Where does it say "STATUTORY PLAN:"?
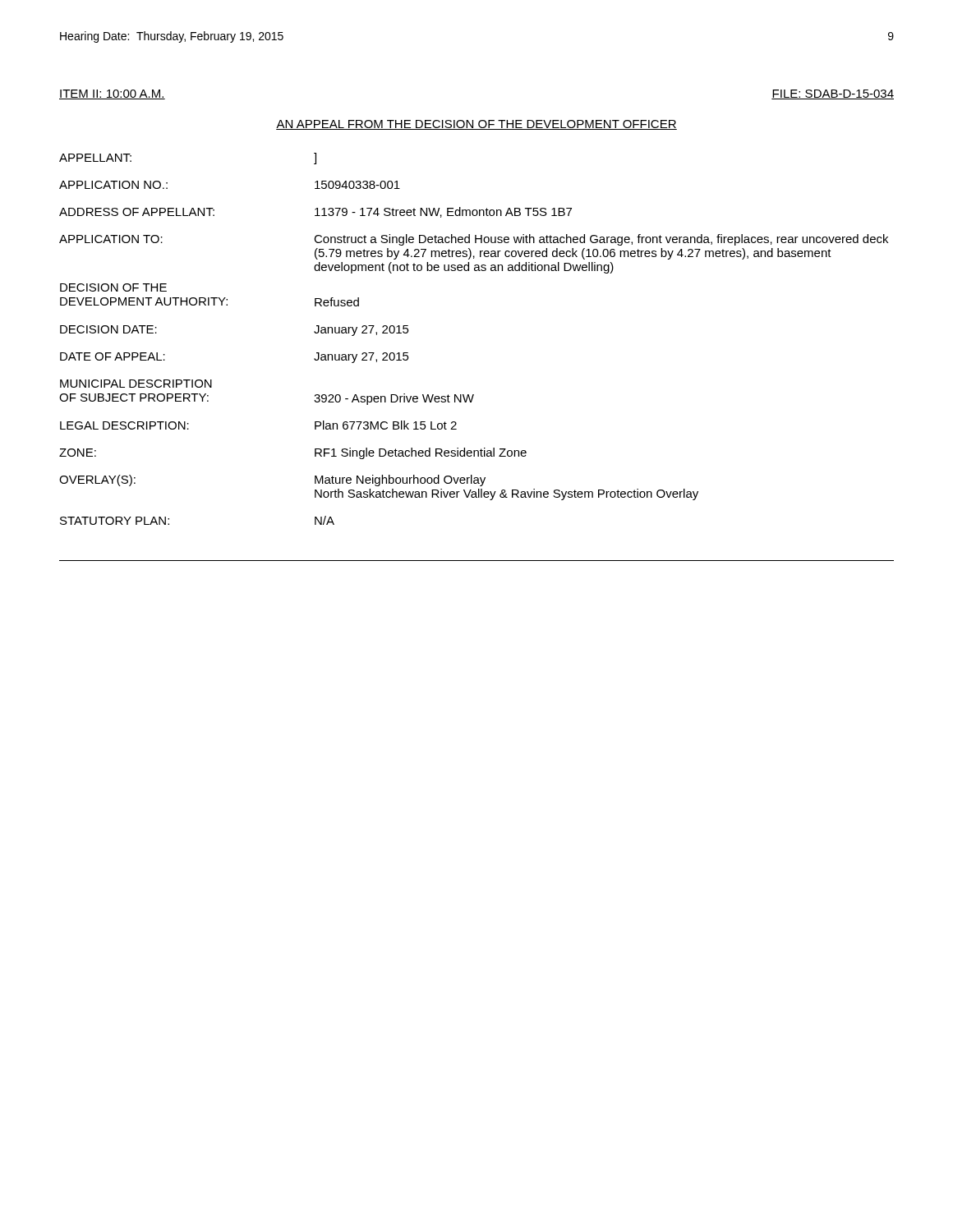 pos(115,520)
